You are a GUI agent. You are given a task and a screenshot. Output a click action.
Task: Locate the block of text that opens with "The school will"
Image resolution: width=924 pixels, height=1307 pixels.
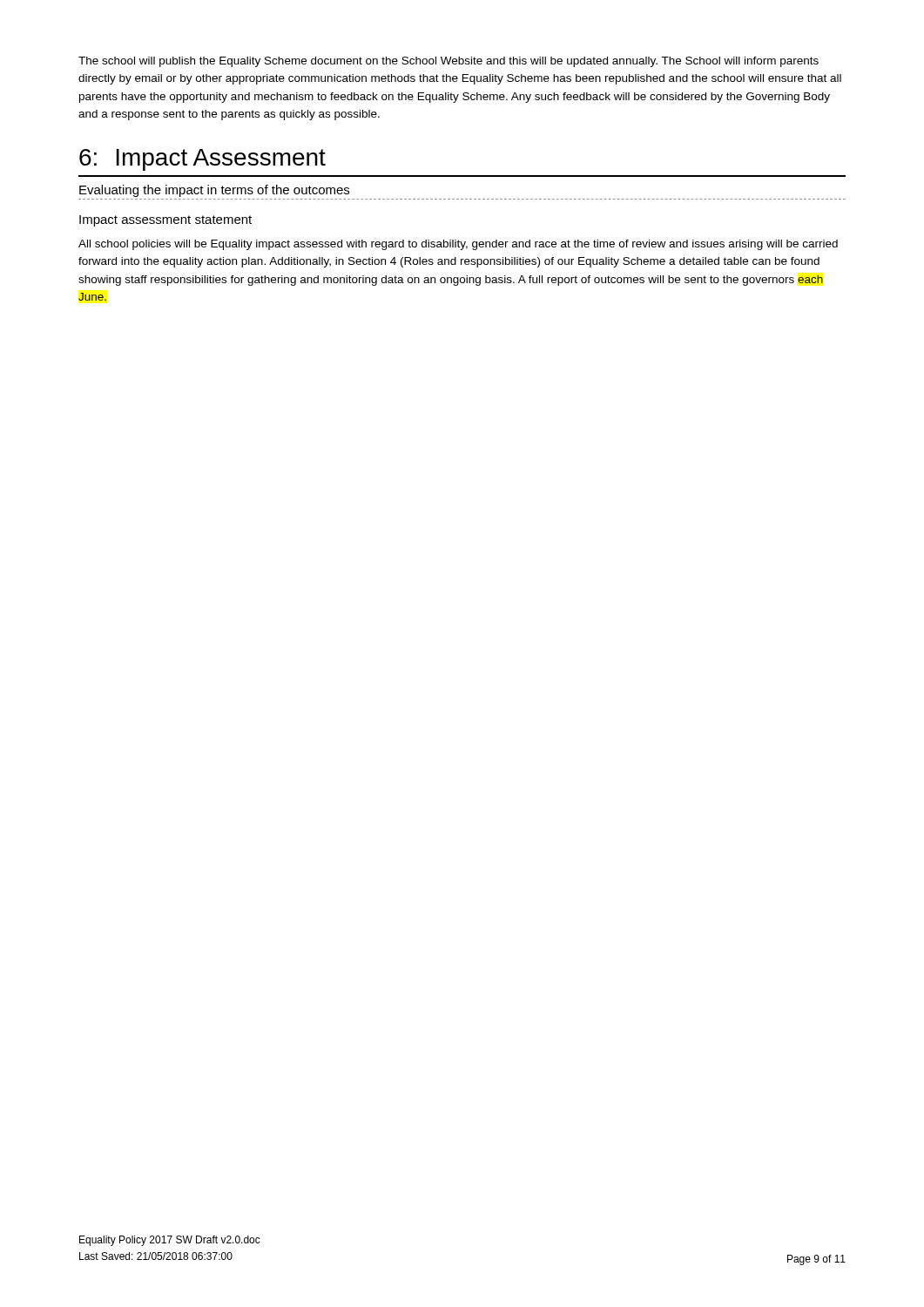tap(460, 87)
